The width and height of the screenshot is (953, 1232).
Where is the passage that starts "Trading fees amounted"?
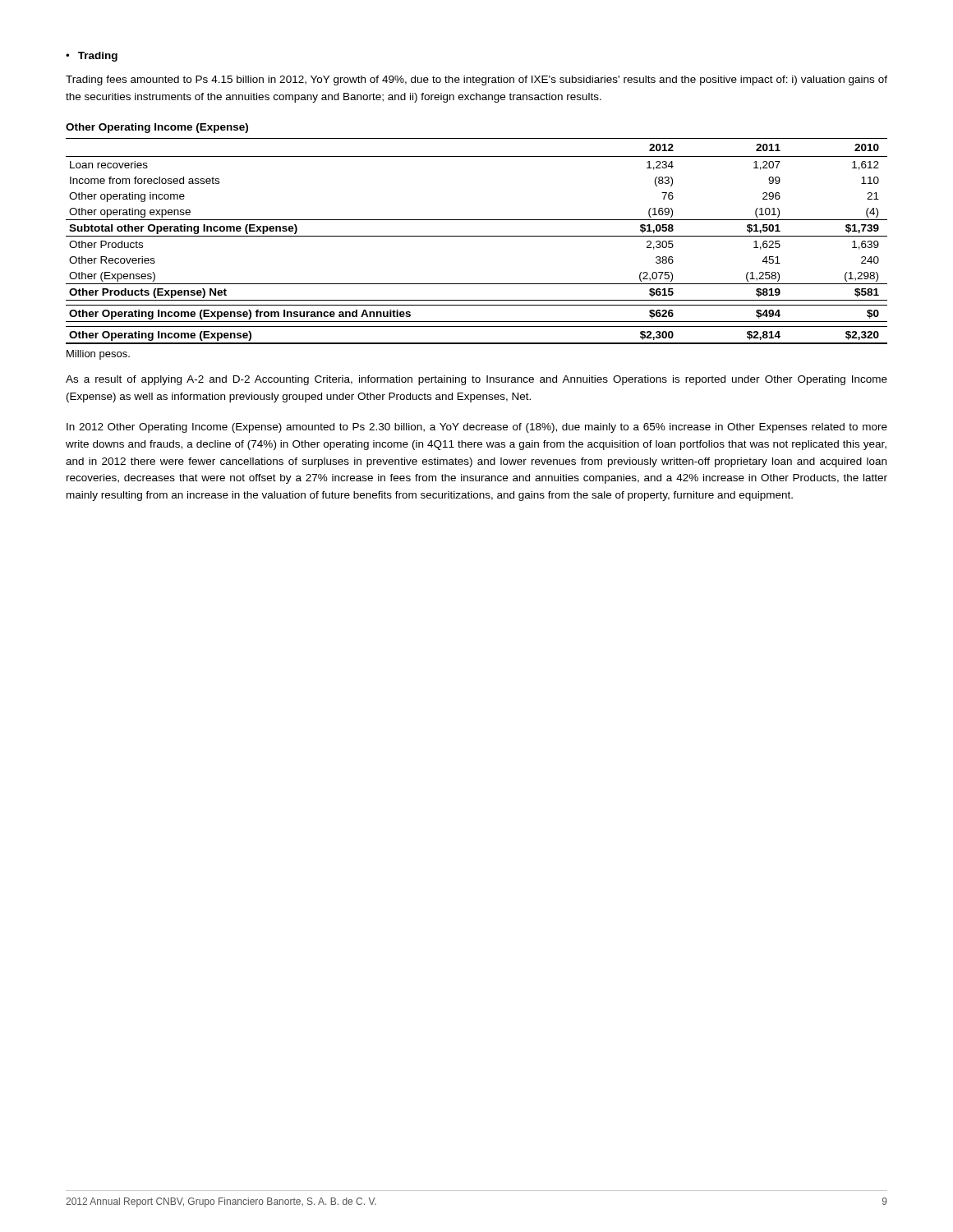point(476,88)
